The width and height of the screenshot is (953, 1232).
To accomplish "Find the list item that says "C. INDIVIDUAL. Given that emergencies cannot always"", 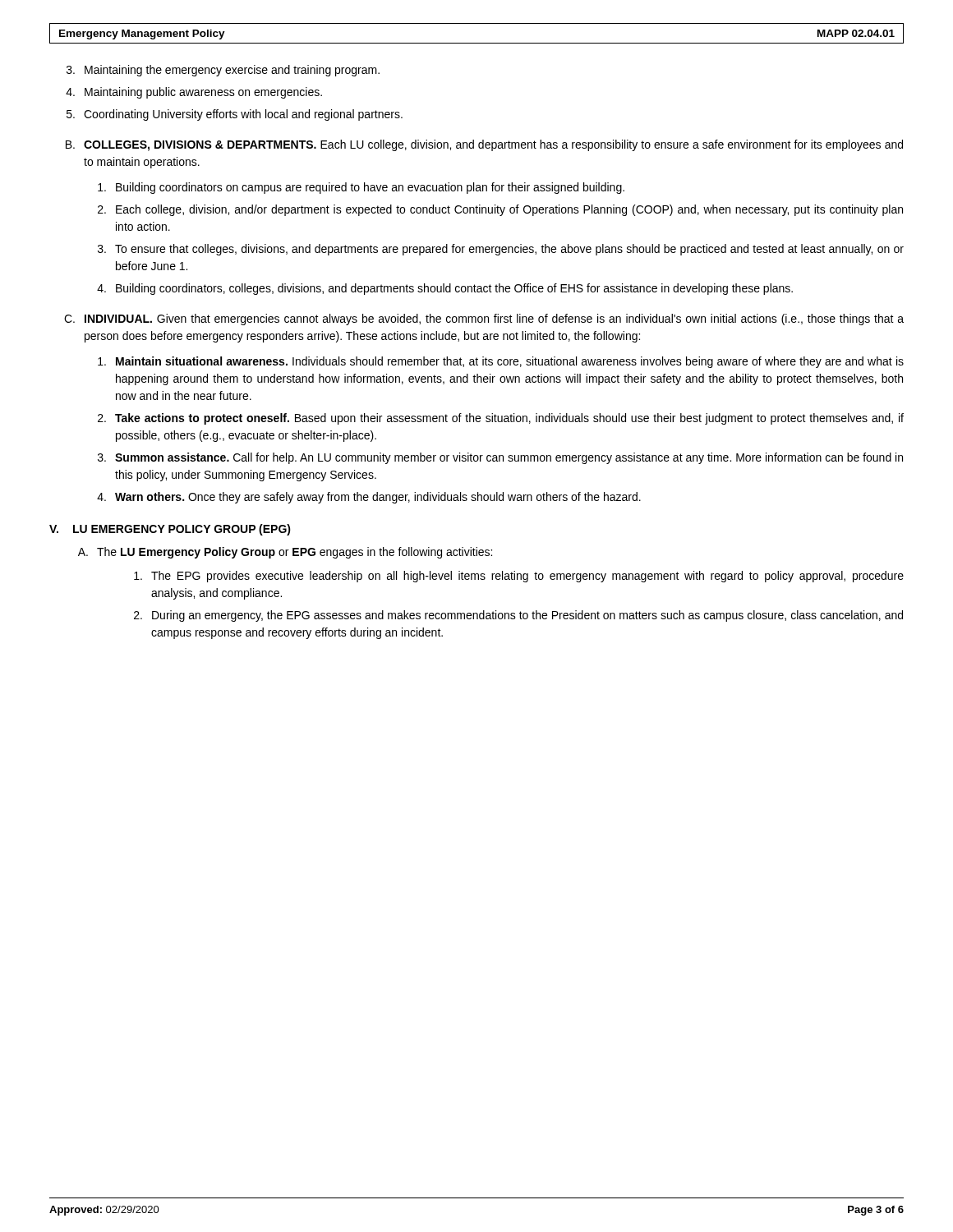I will coord(476,328).
